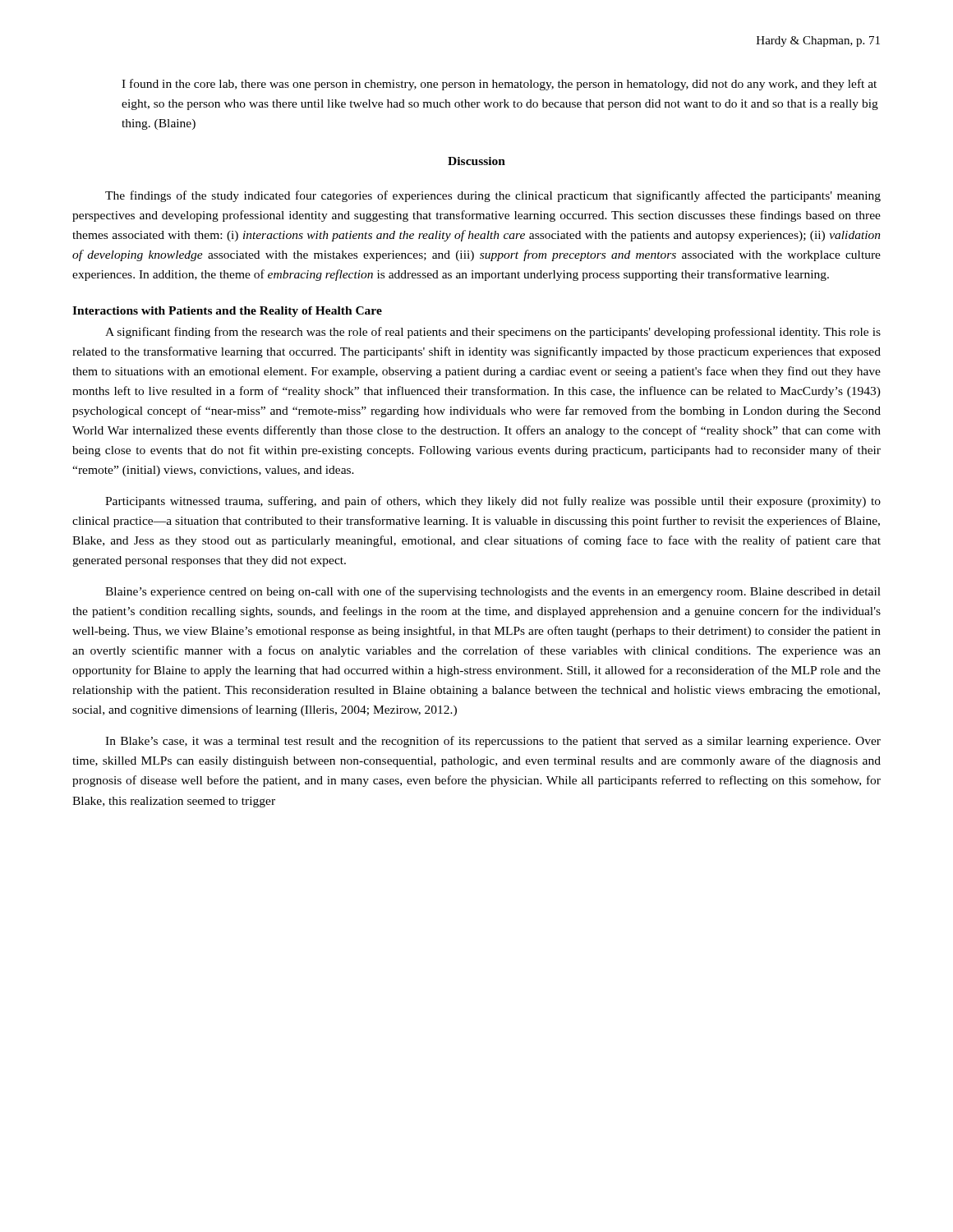Click on the text block starting "I found in the core lab,"
Image resolution: width=953 pixels, height=1232 pixels.
tap(500, 103)
